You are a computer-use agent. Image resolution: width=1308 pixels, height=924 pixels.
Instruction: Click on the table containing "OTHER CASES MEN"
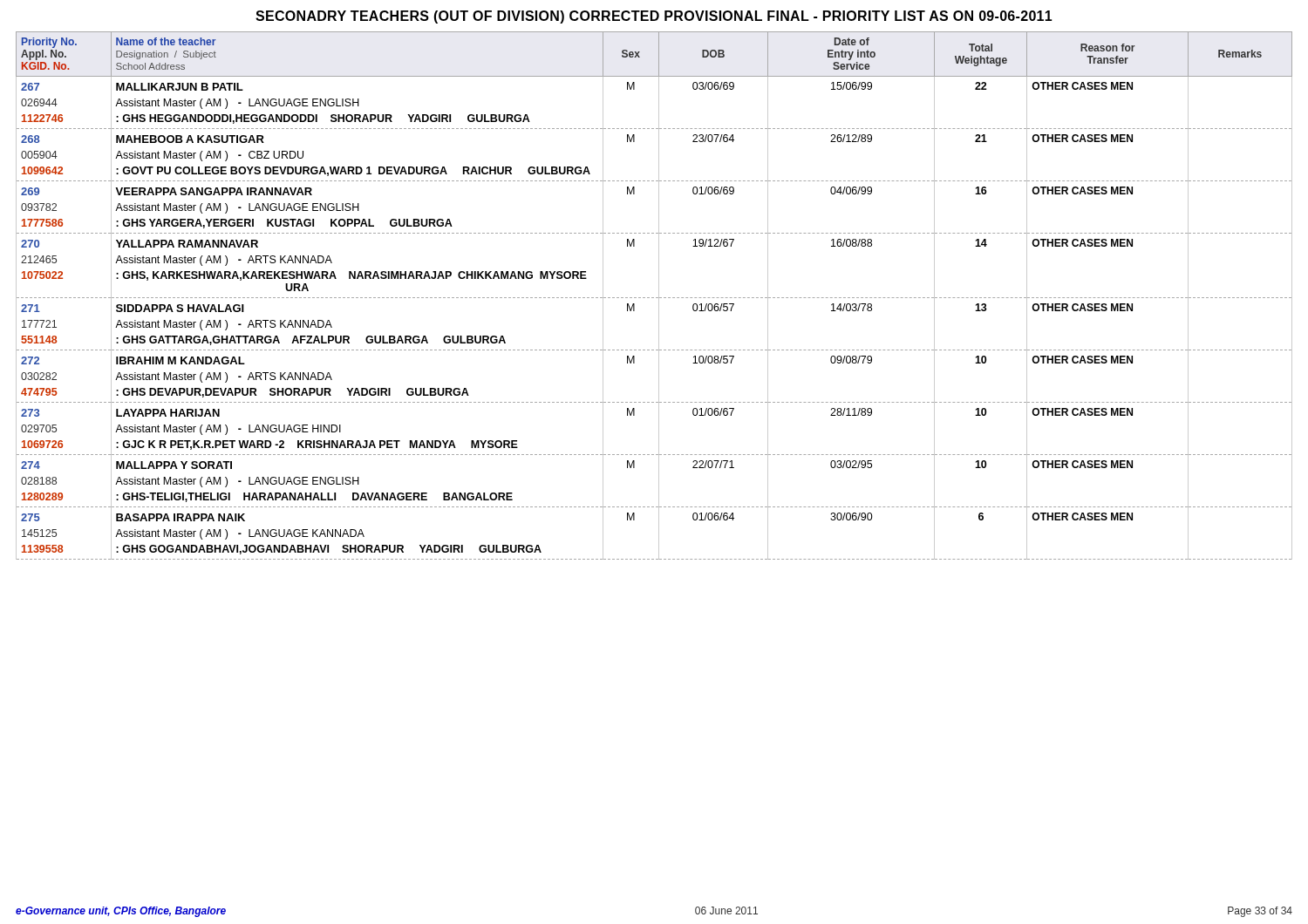click(654, 296)
